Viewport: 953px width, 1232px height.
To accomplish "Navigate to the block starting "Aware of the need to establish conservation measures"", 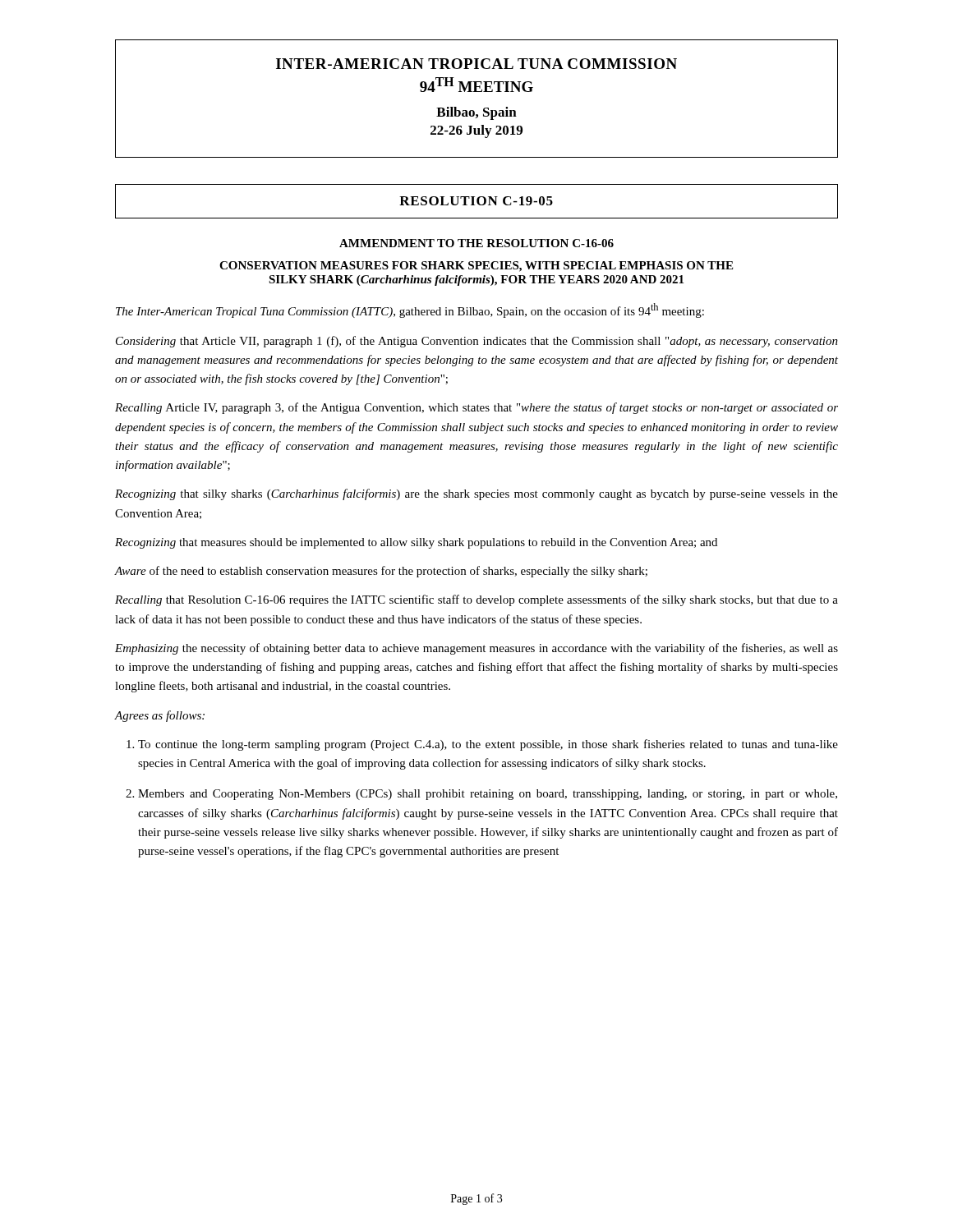I will [382, 571].
